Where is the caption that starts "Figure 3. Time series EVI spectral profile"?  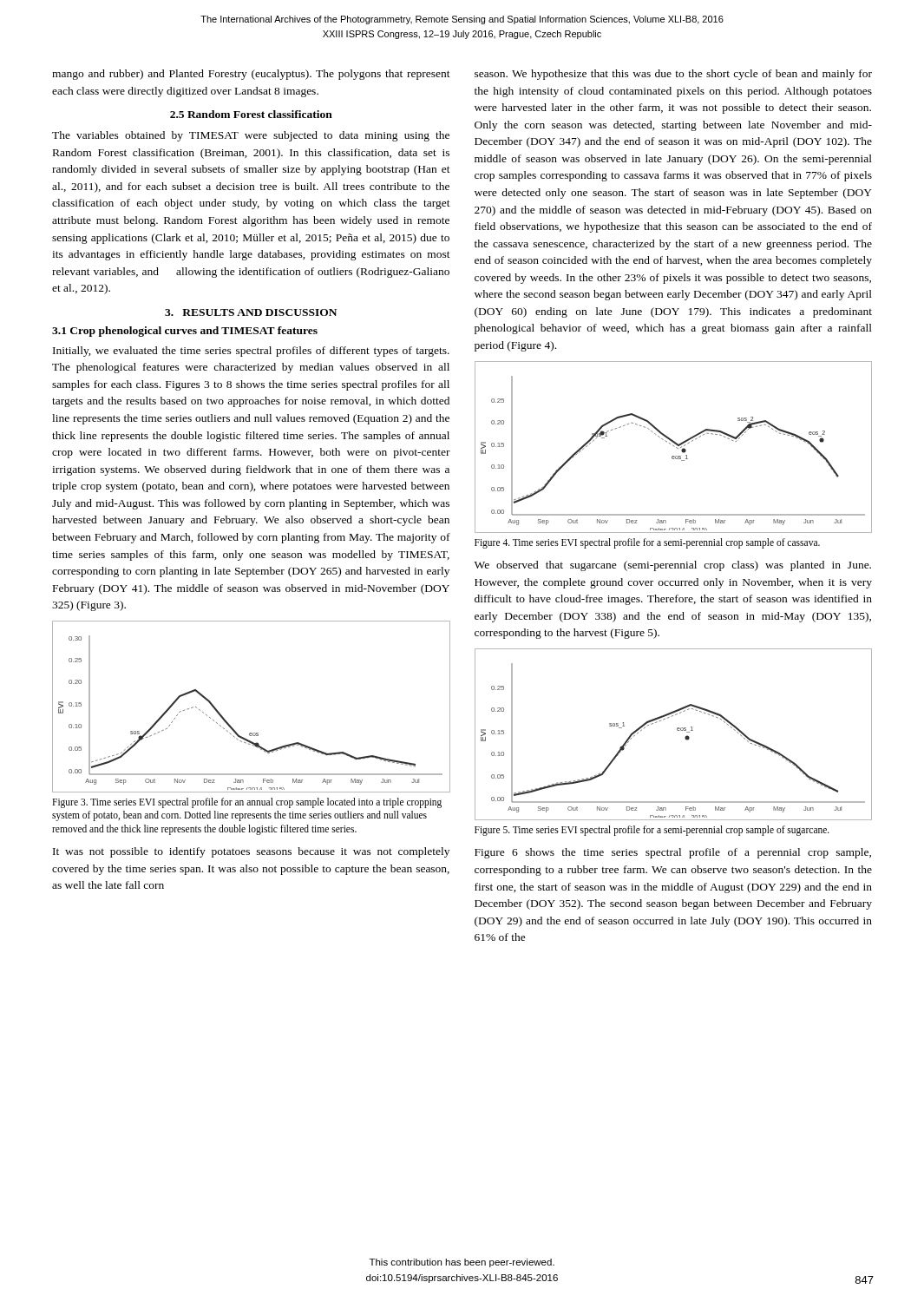pyautogui.click(x=247, y=815)
